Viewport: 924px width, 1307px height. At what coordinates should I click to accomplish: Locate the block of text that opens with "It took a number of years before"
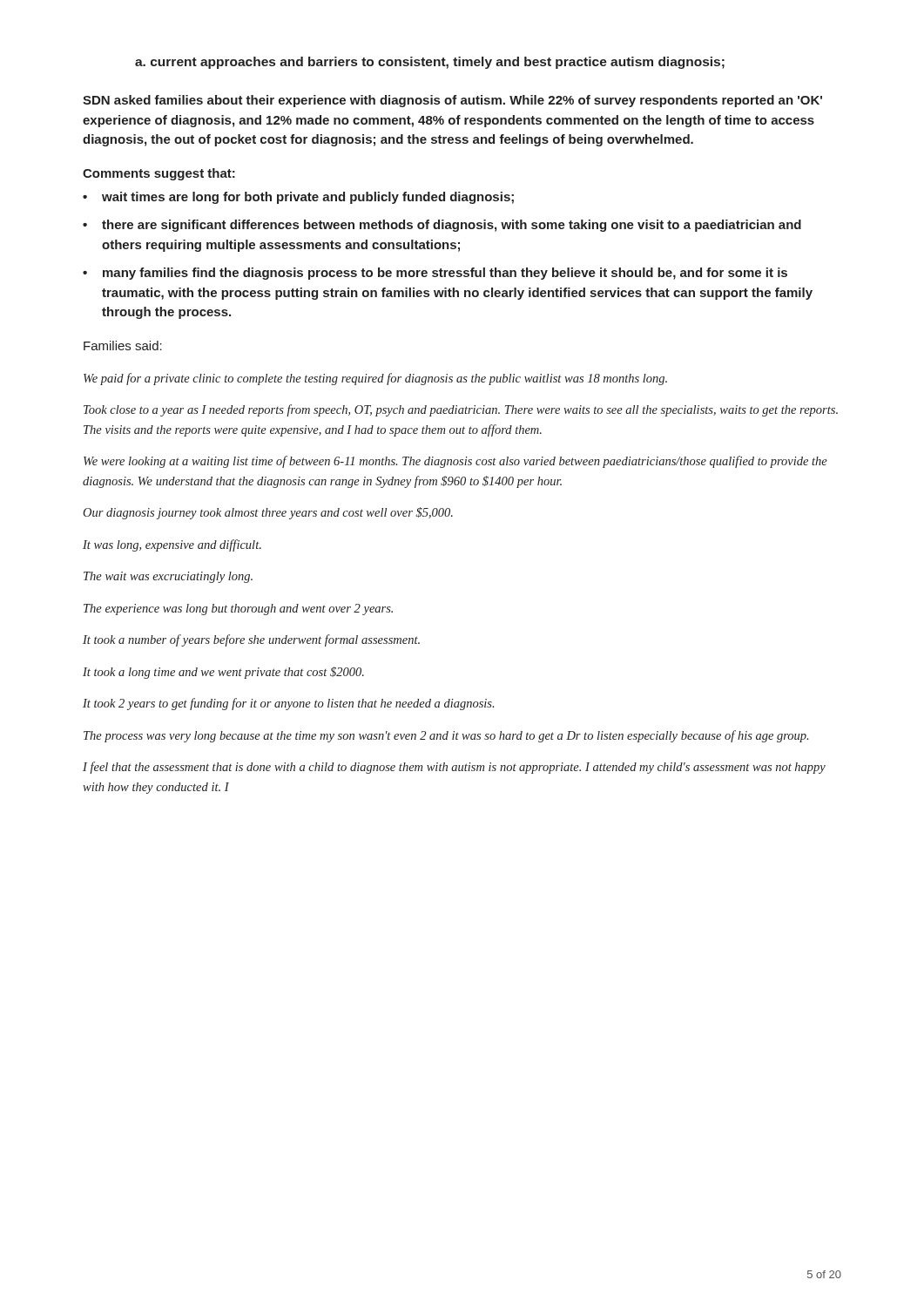(252, 640)
